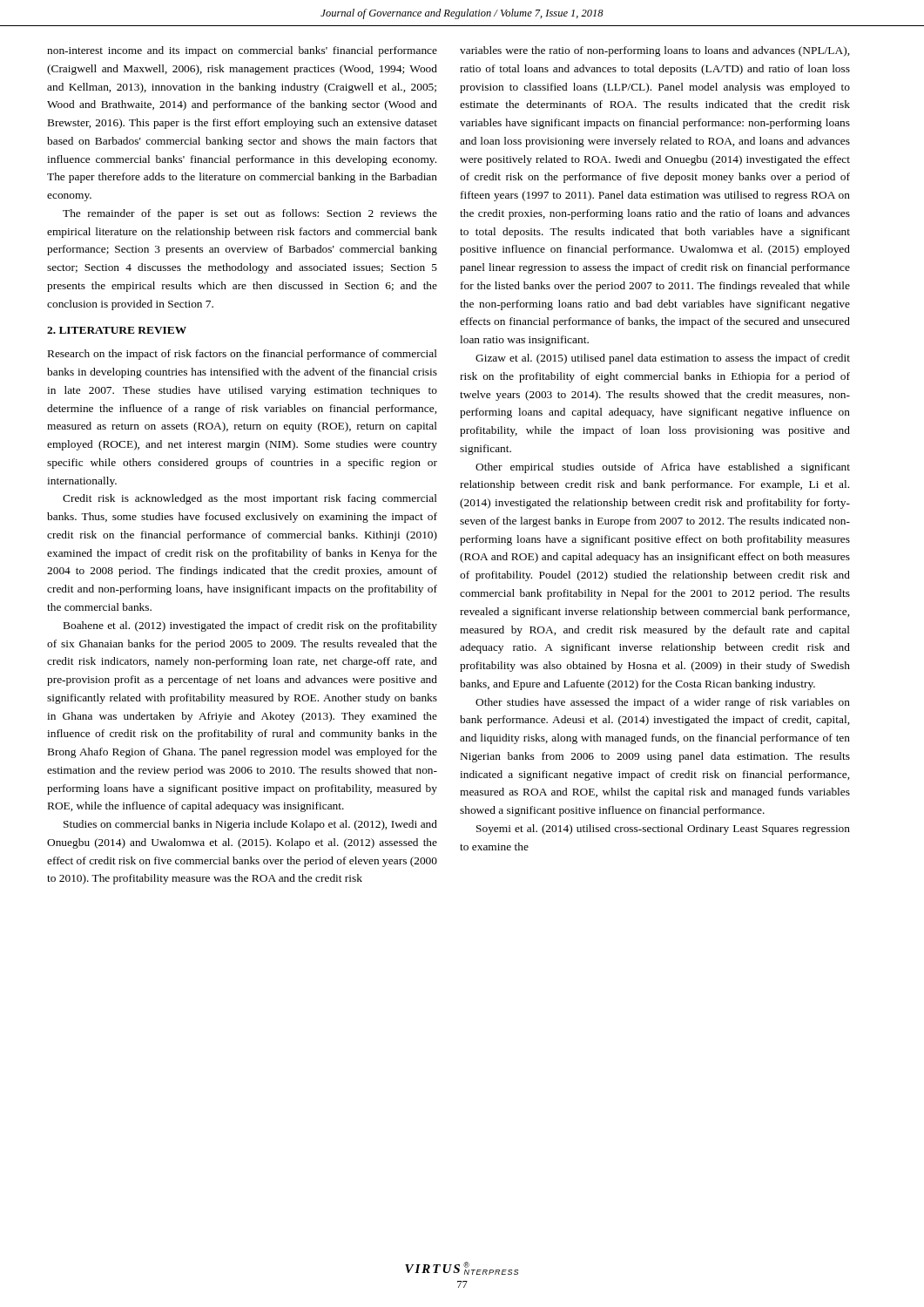
Task: Click the passage that begins "Boahene et al."
Action: click(x=242, y=716)
